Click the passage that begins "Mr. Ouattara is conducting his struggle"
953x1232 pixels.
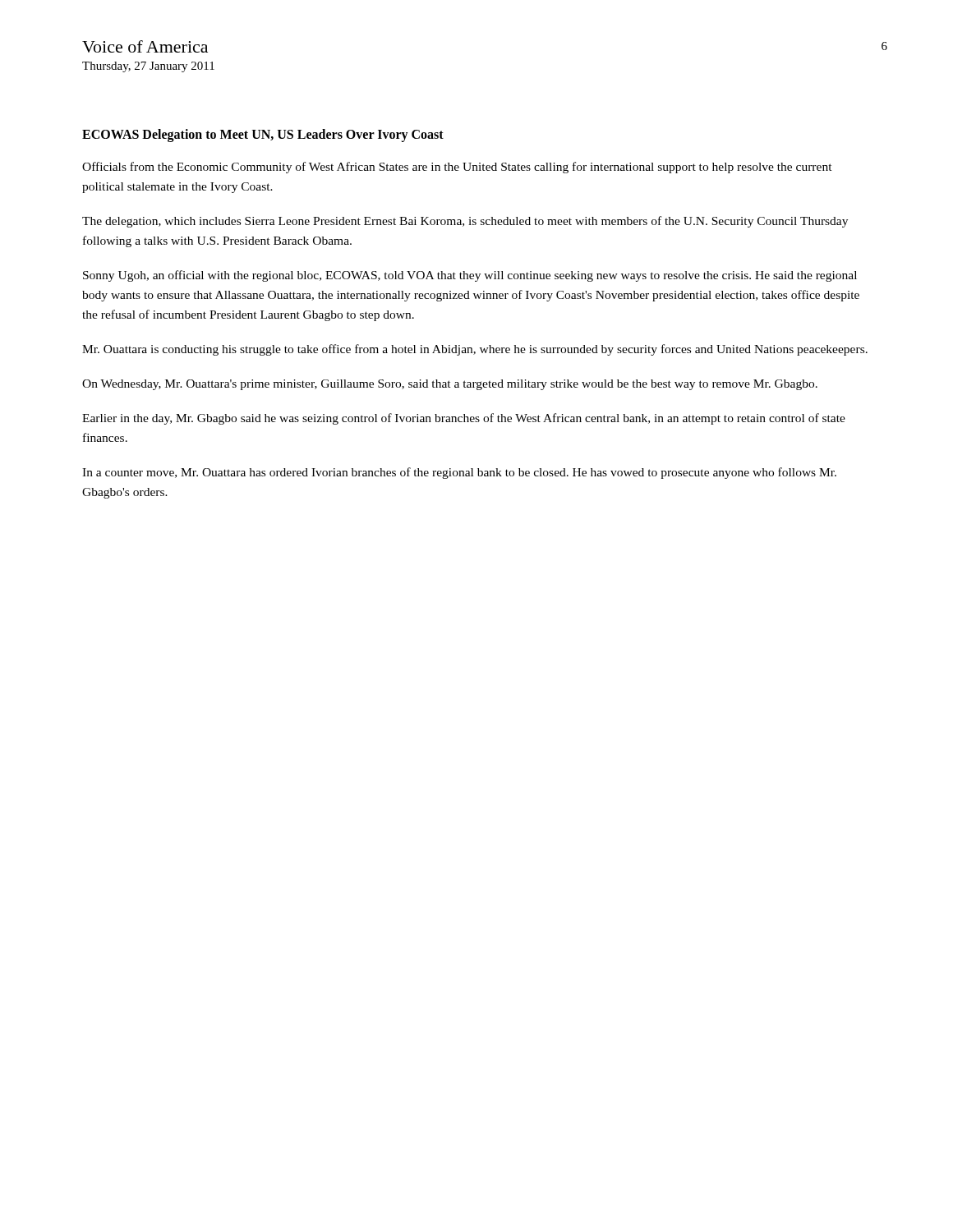point(475,349)
